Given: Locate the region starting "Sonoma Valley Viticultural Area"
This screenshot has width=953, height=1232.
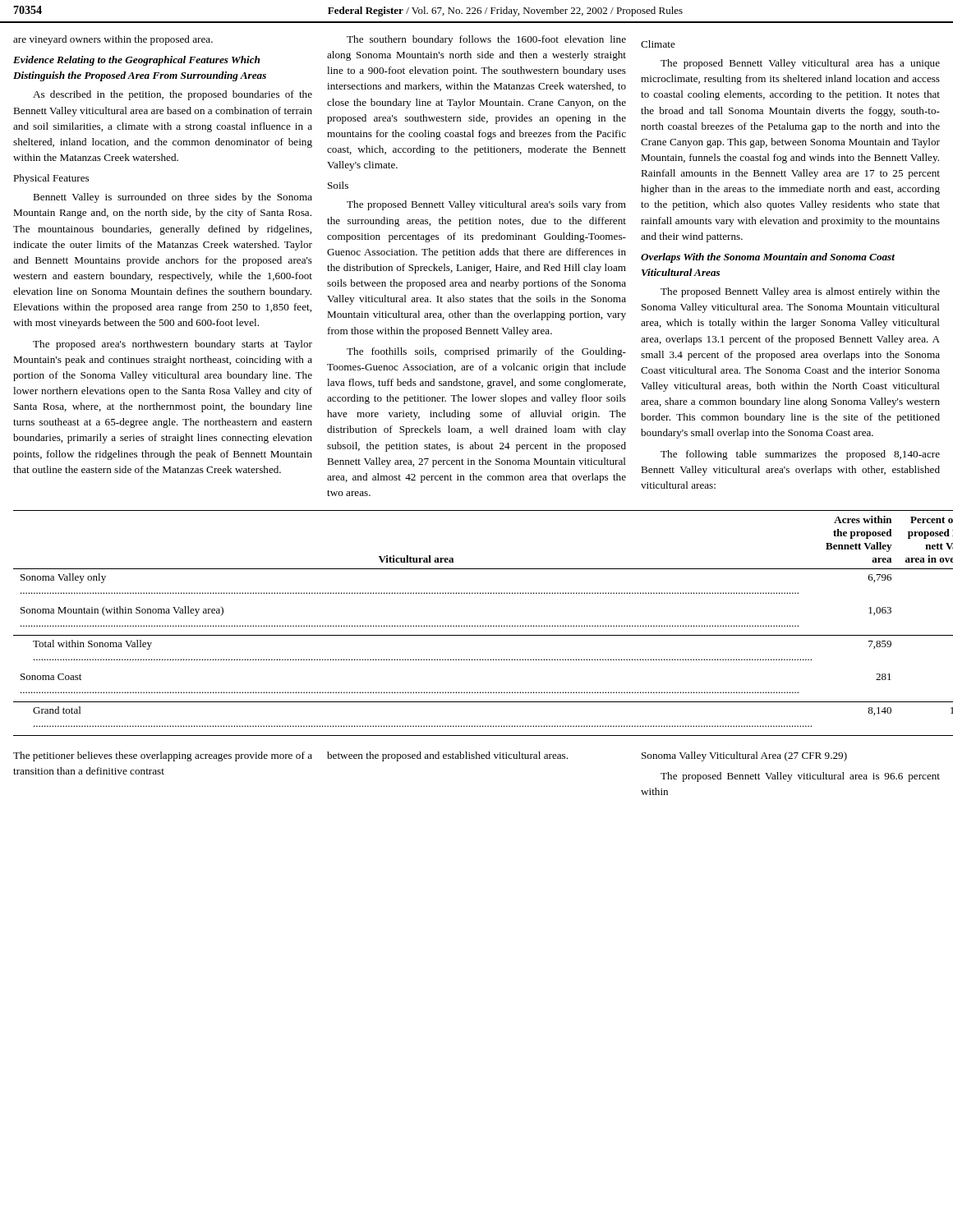Looking at the screenshot, I should click(x=744, y=755).
